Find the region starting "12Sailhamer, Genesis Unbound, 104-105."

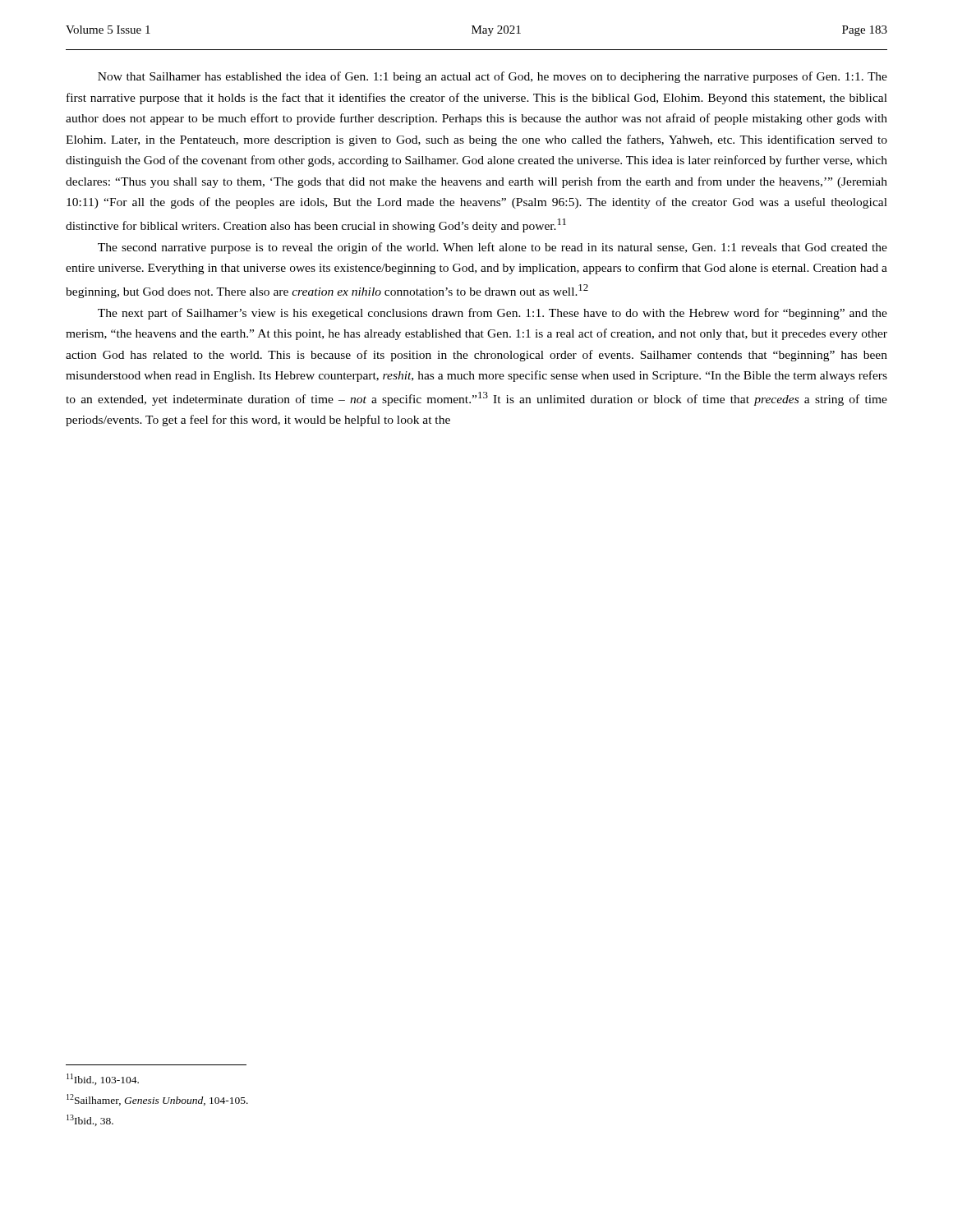157,1099
